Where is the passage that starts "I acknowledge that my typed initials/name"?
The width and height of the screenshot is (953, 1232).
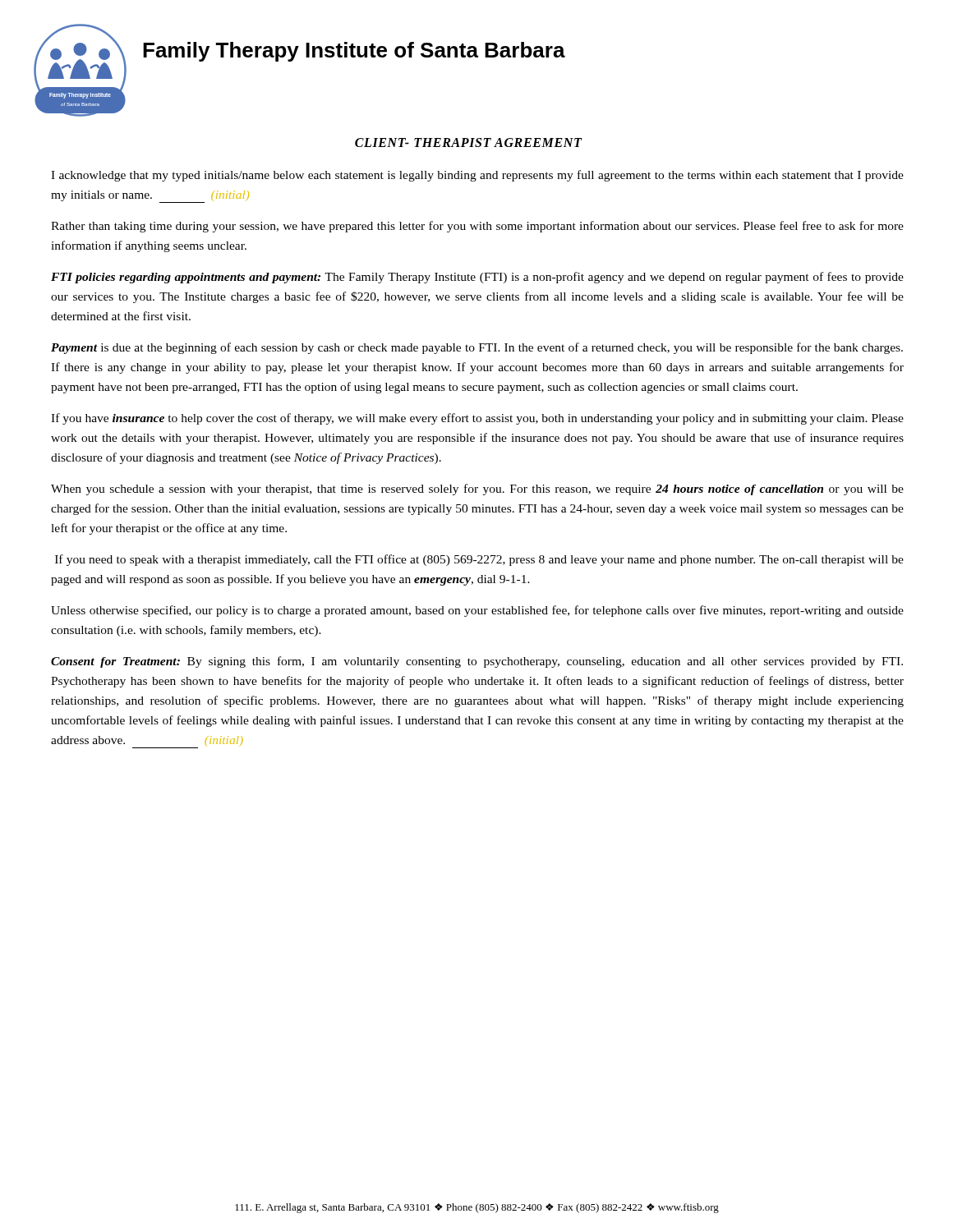[477, 185]
